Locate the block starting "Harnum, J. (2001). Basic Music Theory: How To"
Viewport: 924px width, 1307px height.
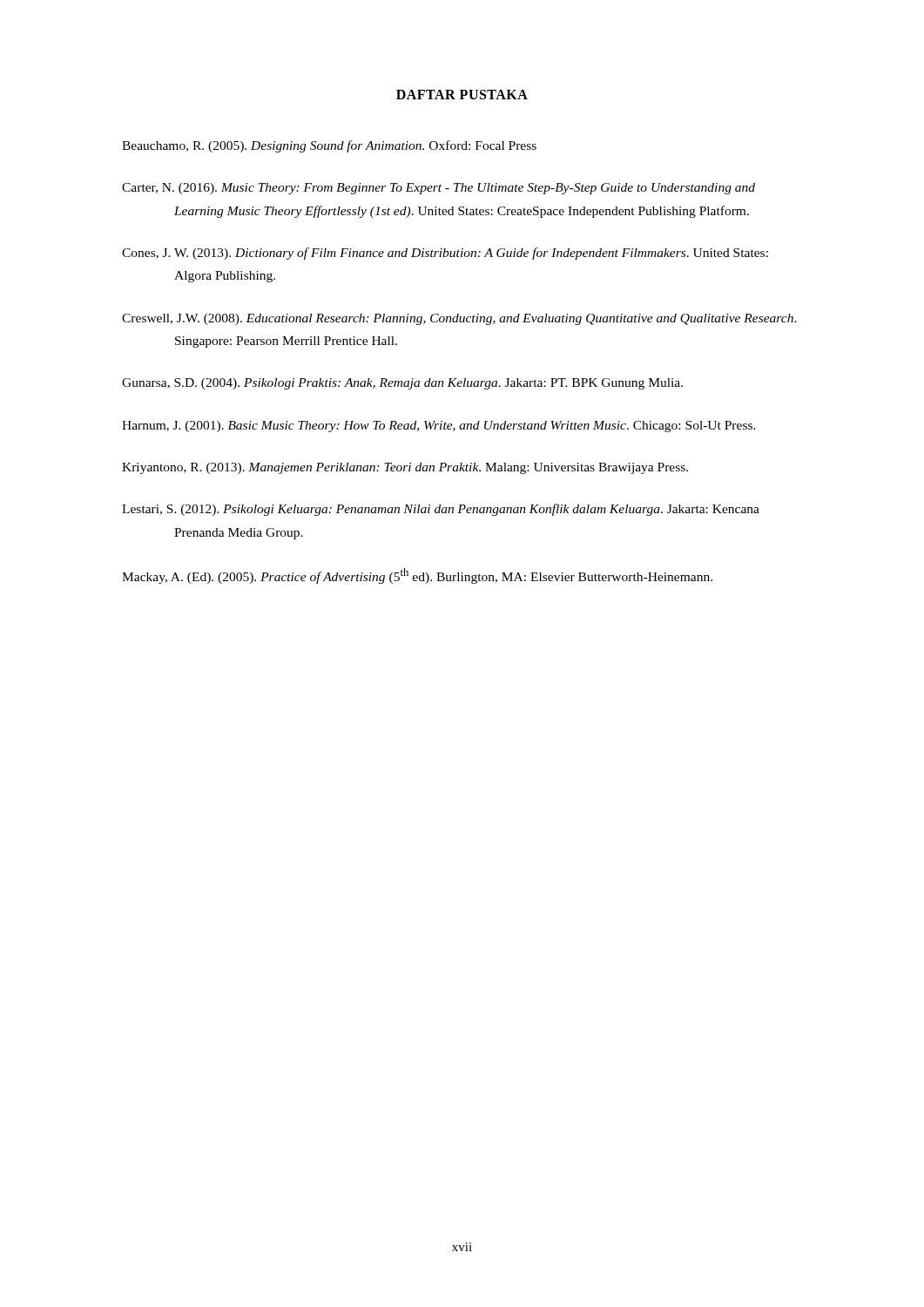coord(439,425)
